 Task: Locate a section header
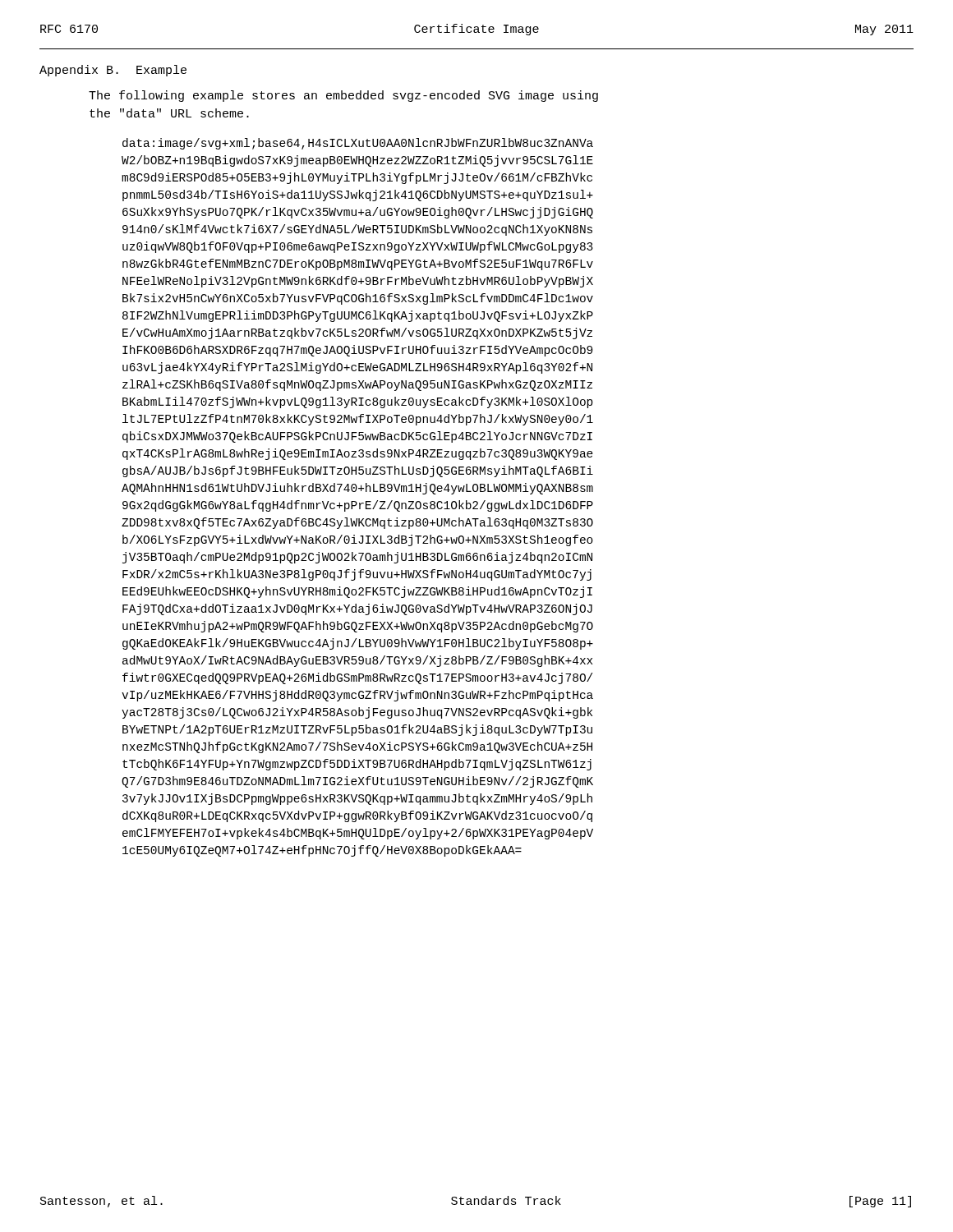click(113, 71)
